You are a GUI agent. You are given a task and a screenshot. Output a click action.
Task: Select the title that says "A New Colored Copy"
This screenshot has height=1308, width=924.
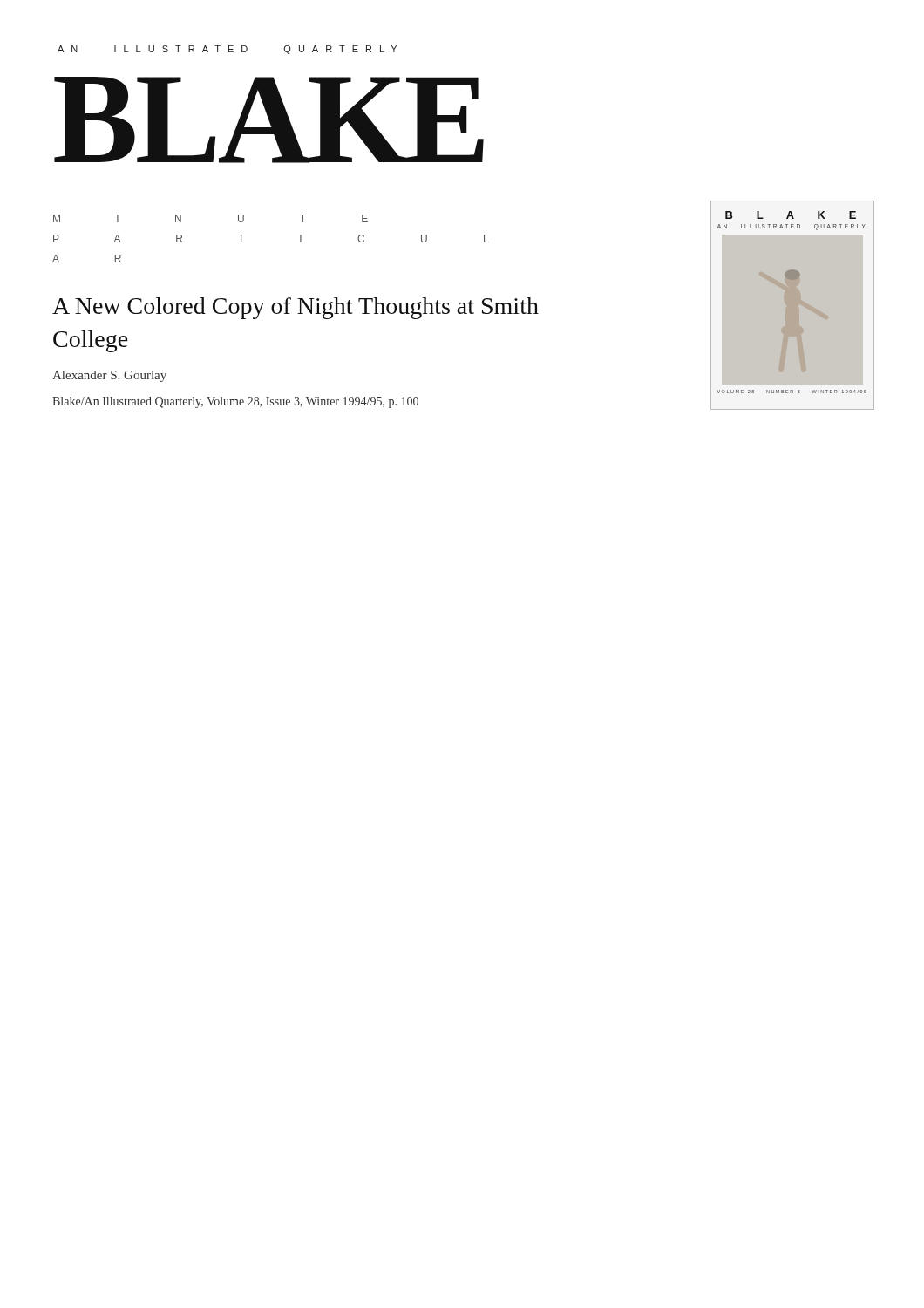tap(295, 322)
